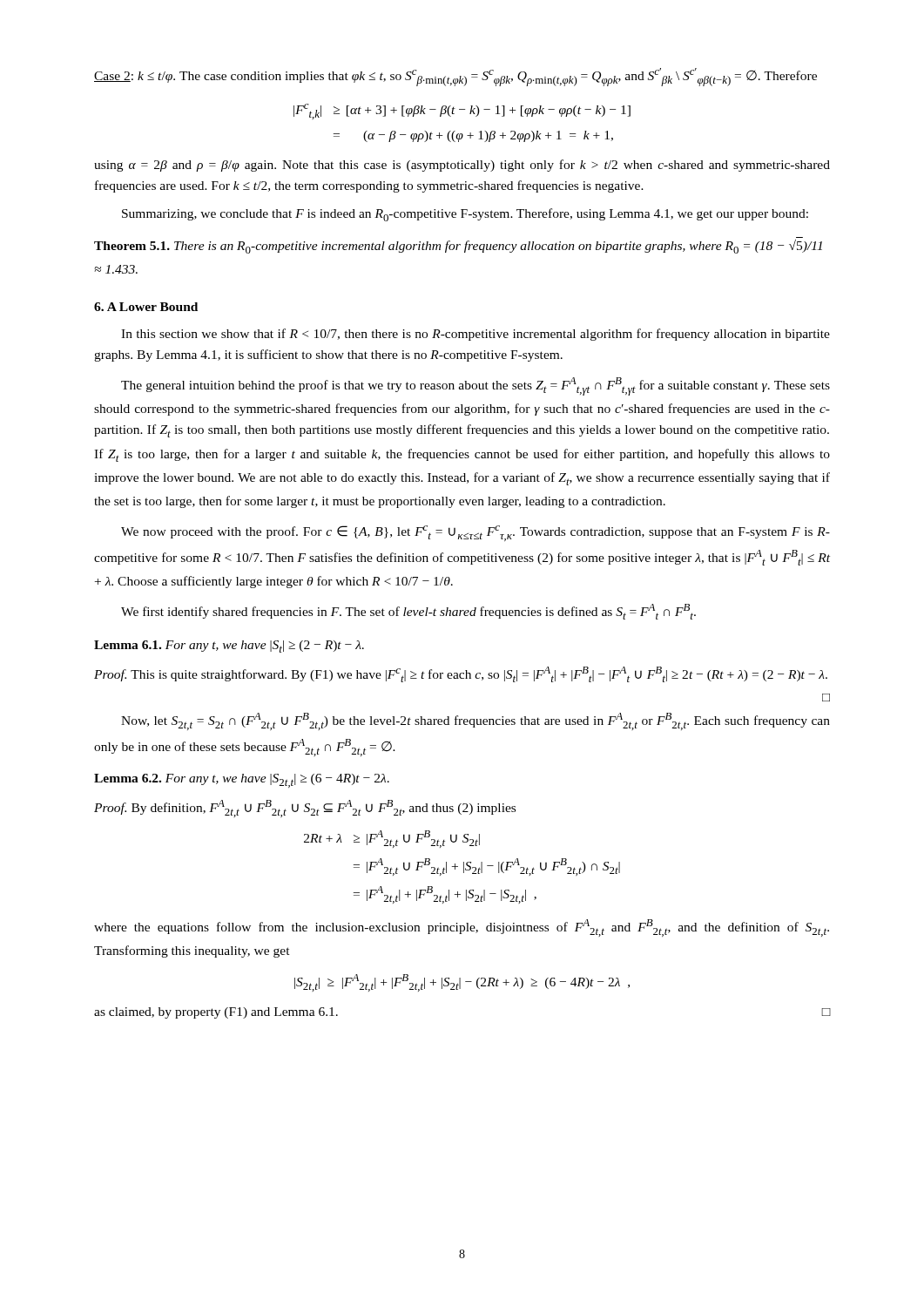This screenshot has height=1307, width=924.
Task: Find the passage starting "The general intuition behind the proof is"
Action: (x=462, y=441)
